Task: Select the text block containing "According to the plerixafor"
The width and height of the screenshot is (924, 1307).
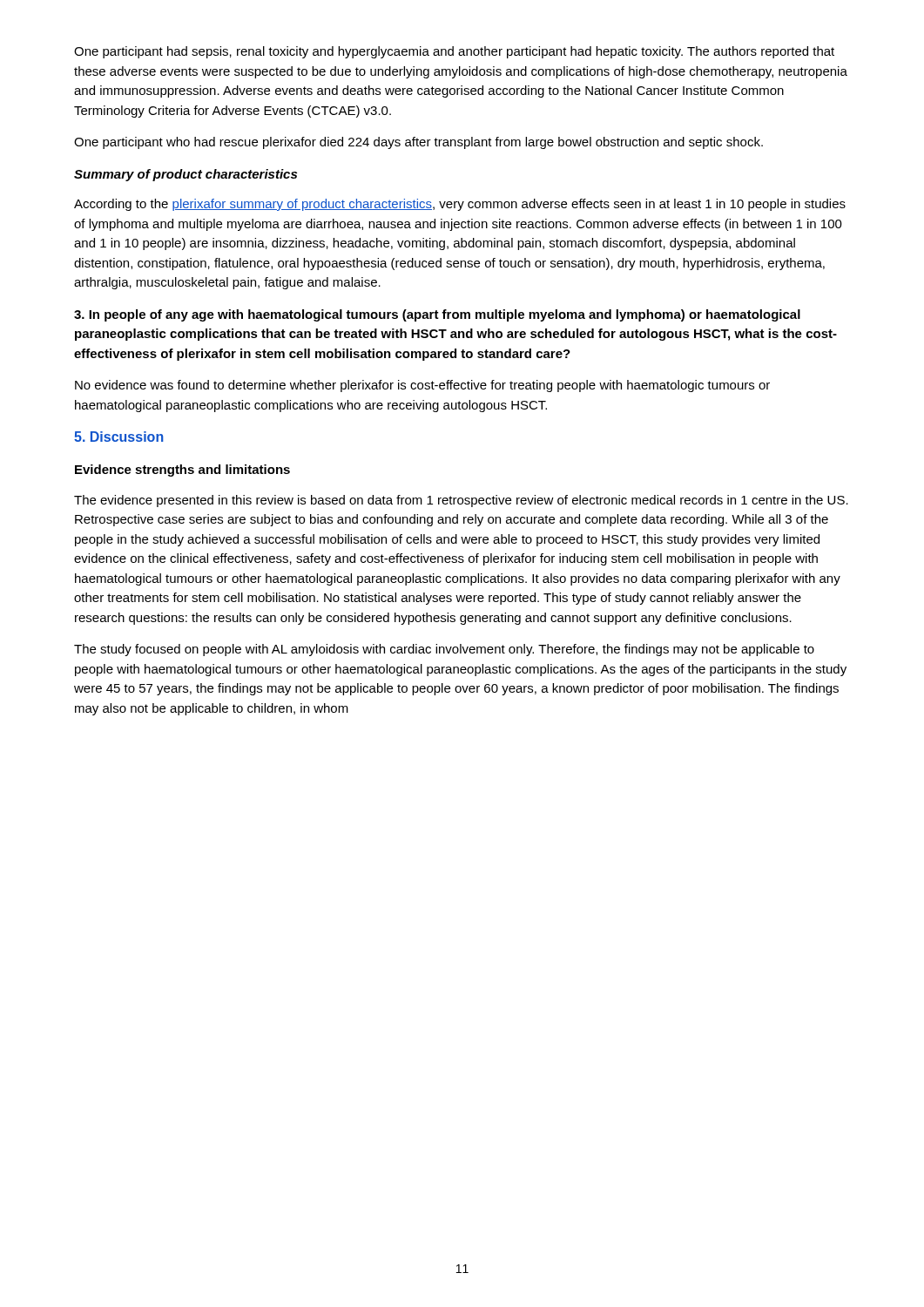Action: [x=462, y=243]
